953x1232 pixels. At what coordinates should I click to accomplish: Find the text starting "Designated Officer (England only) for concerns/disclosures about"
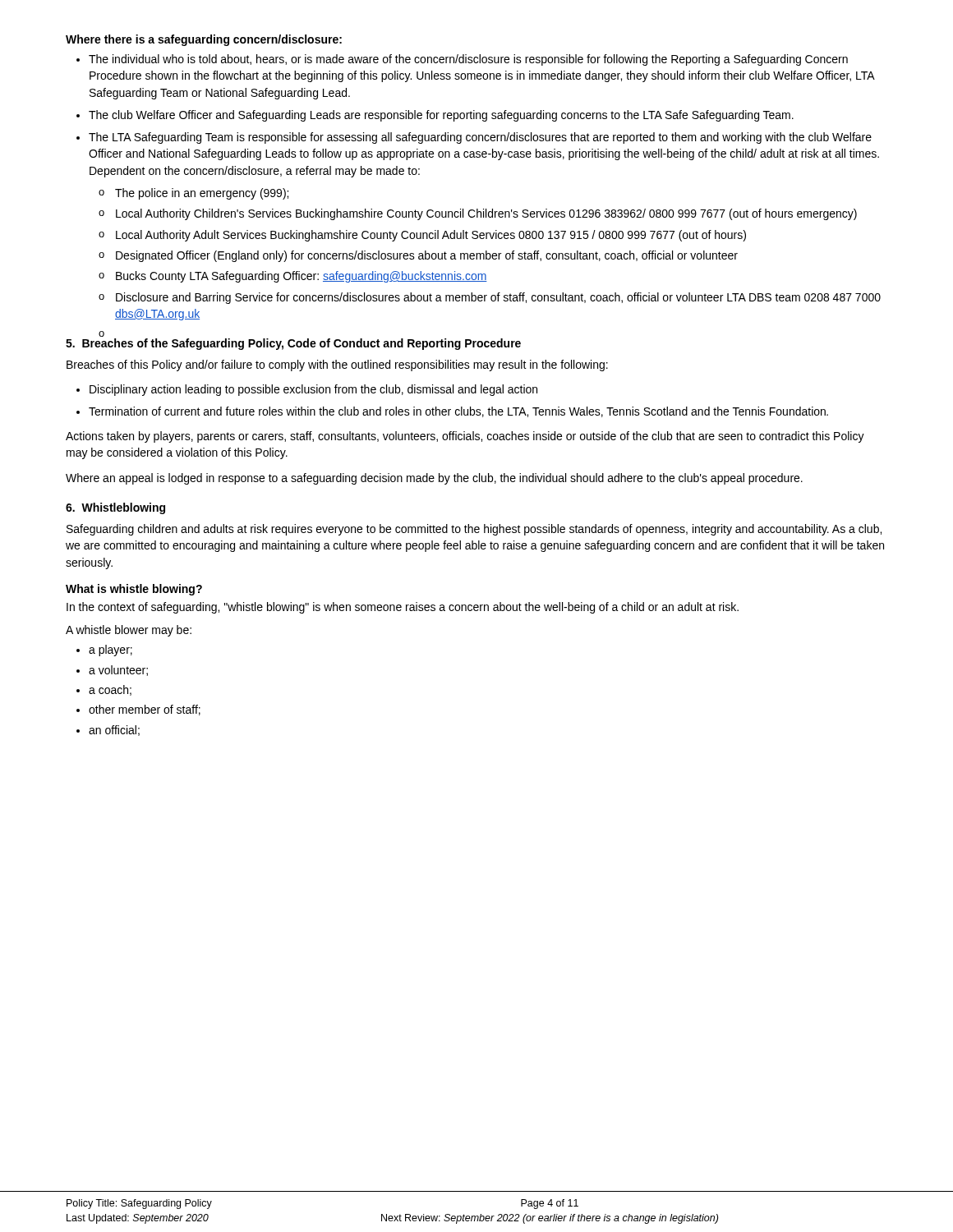pyautogui.click(x=426, y=255)
